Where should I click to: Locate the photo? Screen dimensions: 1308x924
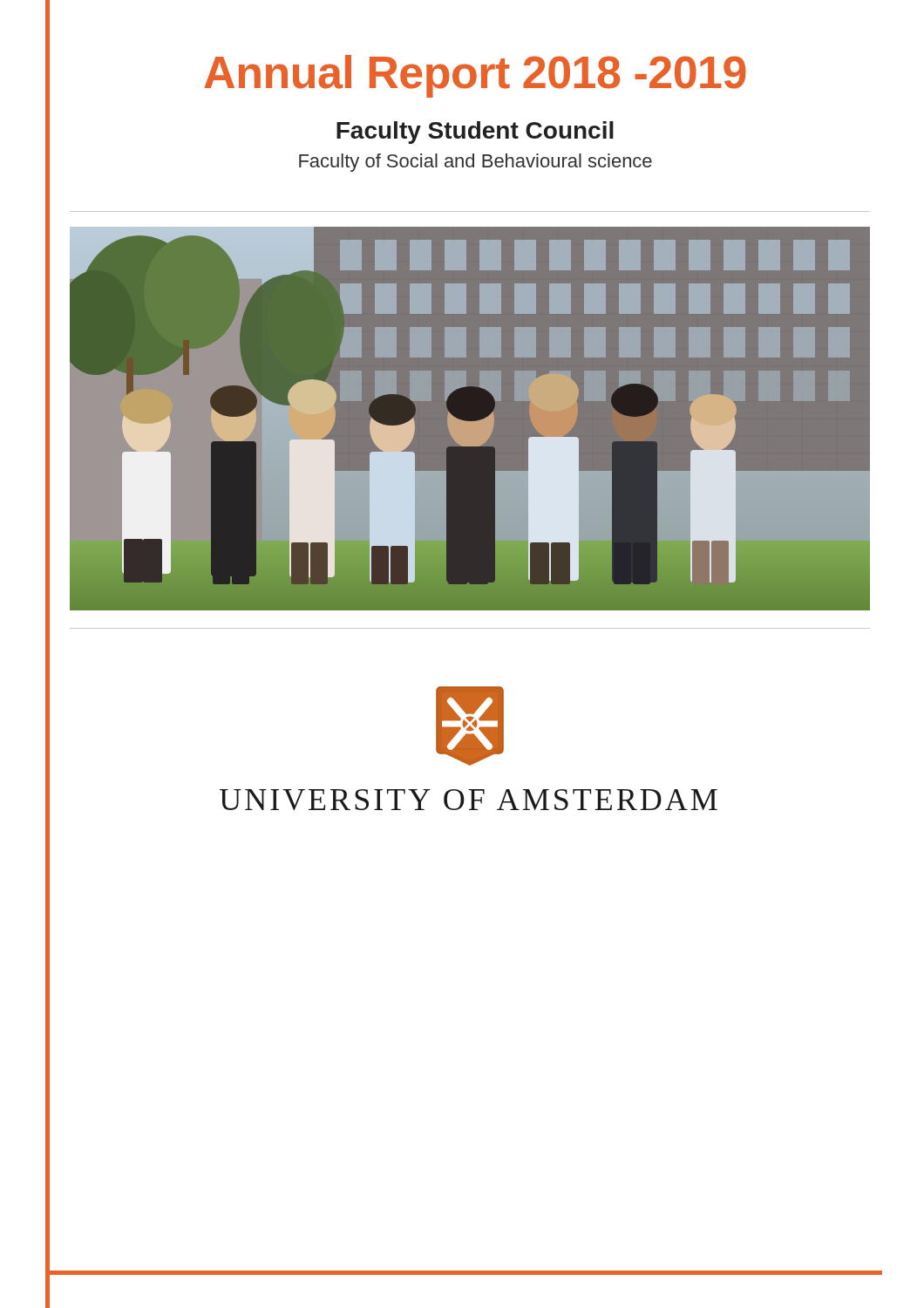click(x=470, y=419)
